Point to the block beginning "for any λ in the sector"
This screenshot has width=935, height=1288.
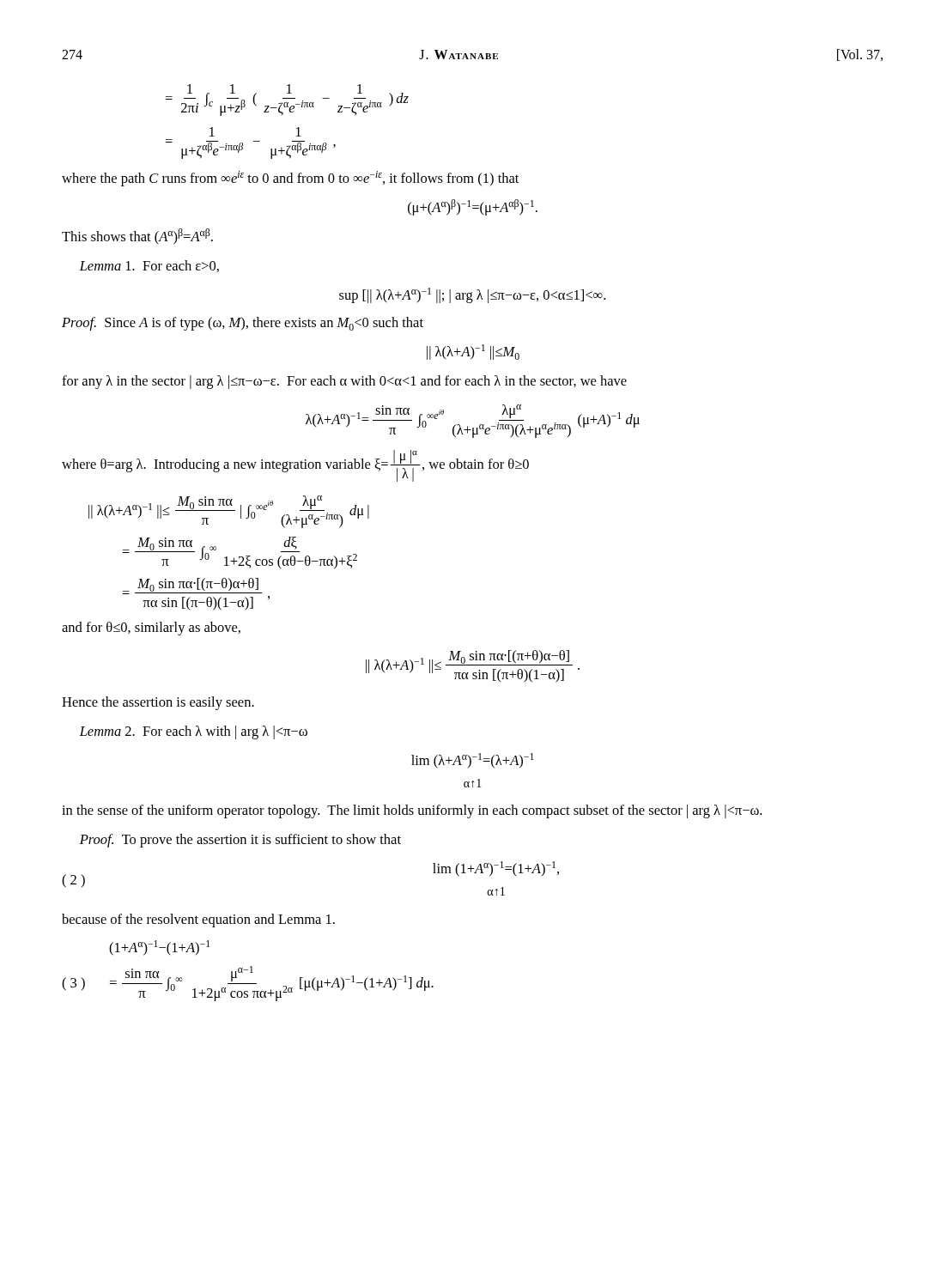(344, 381)
